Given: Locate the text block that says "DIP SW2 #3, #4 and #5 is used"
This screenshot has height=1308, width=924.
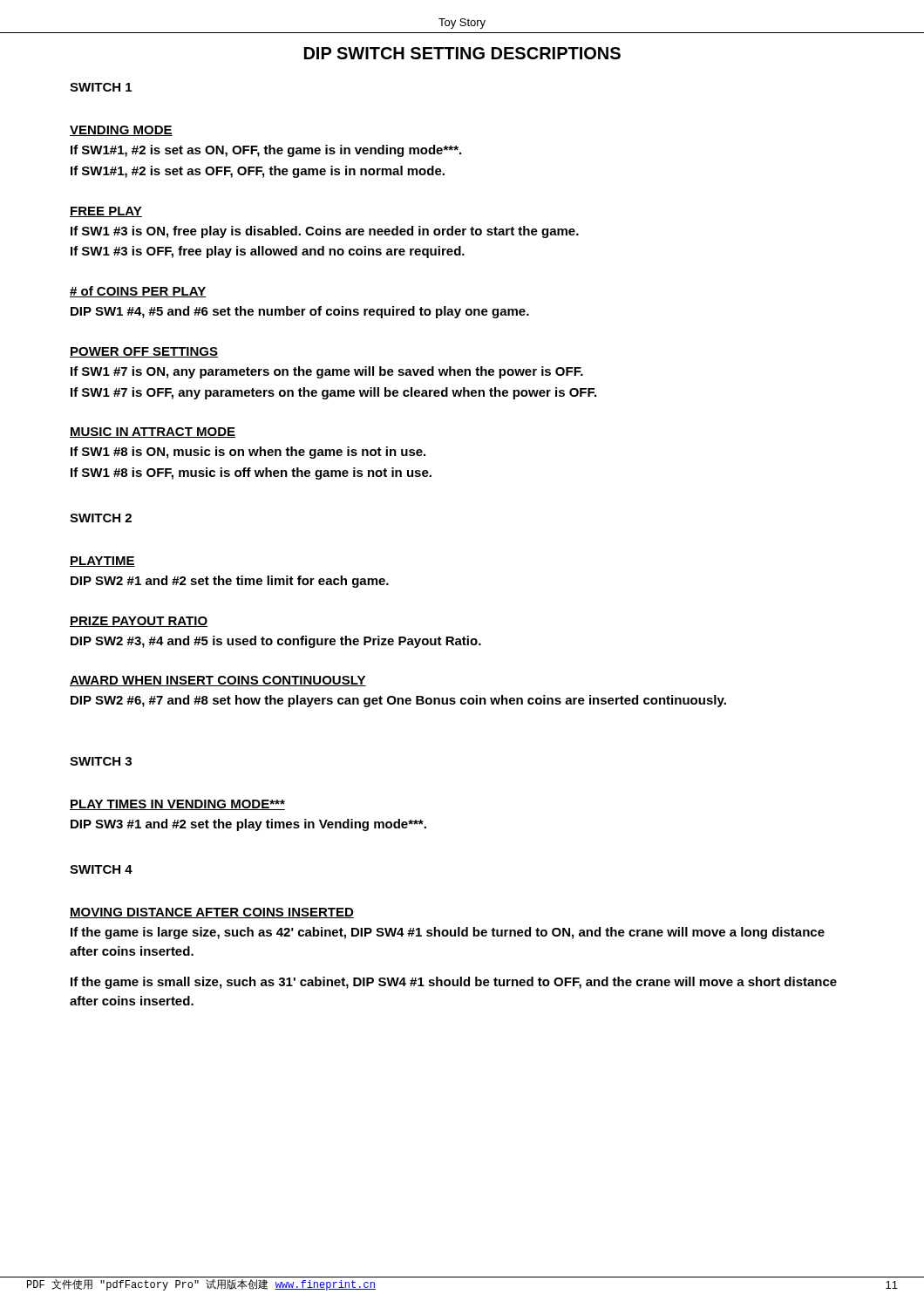Looking at the screenshot, I should (276, 640).
